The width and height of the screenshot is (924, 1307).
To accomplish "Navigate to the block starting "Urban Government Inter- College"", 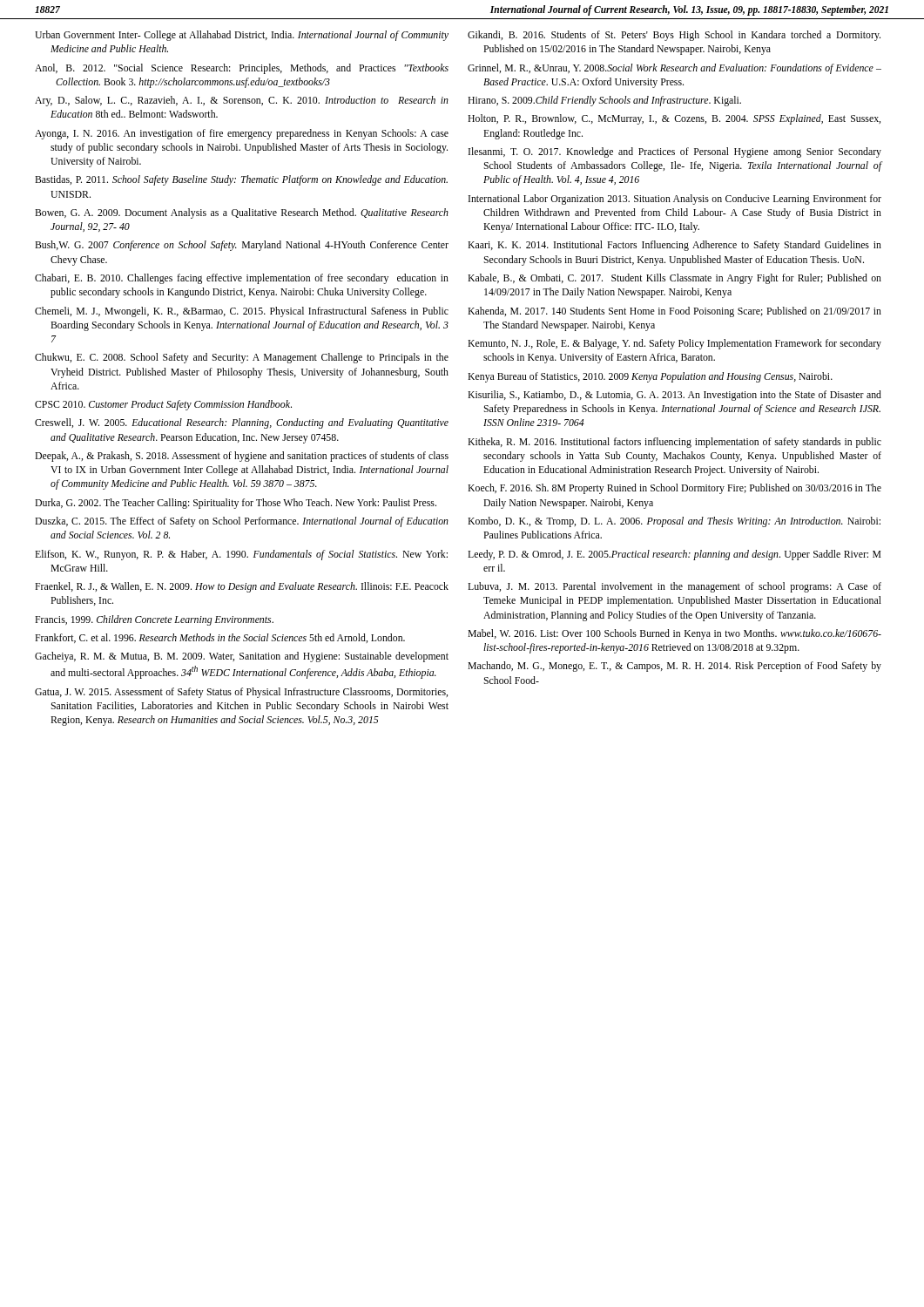I will tap(242, 42).
